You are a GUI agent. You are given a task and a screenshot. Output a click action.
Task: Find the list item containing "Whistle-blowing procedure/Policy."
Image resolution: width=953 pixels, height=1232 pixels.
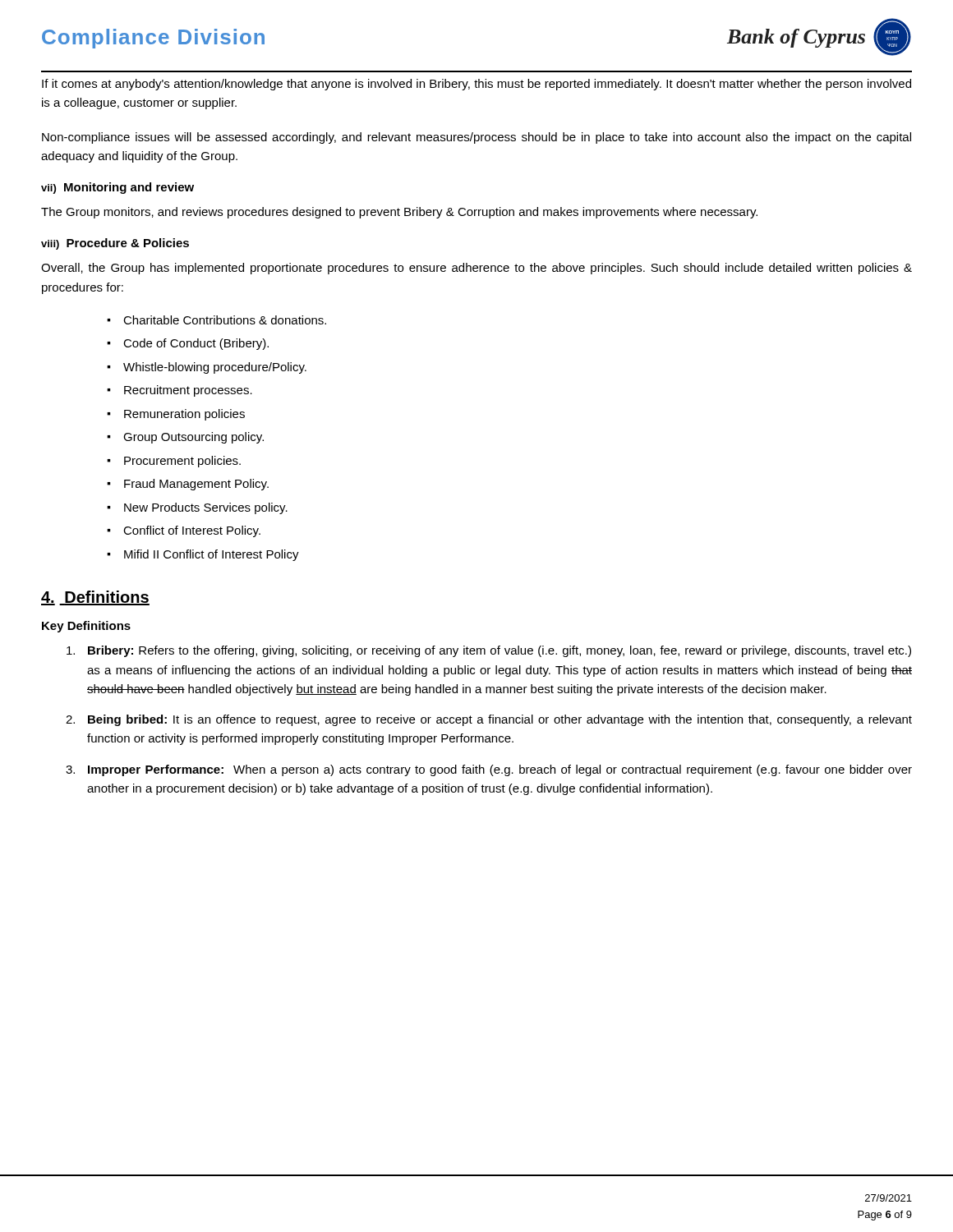(x=215, y=367)
